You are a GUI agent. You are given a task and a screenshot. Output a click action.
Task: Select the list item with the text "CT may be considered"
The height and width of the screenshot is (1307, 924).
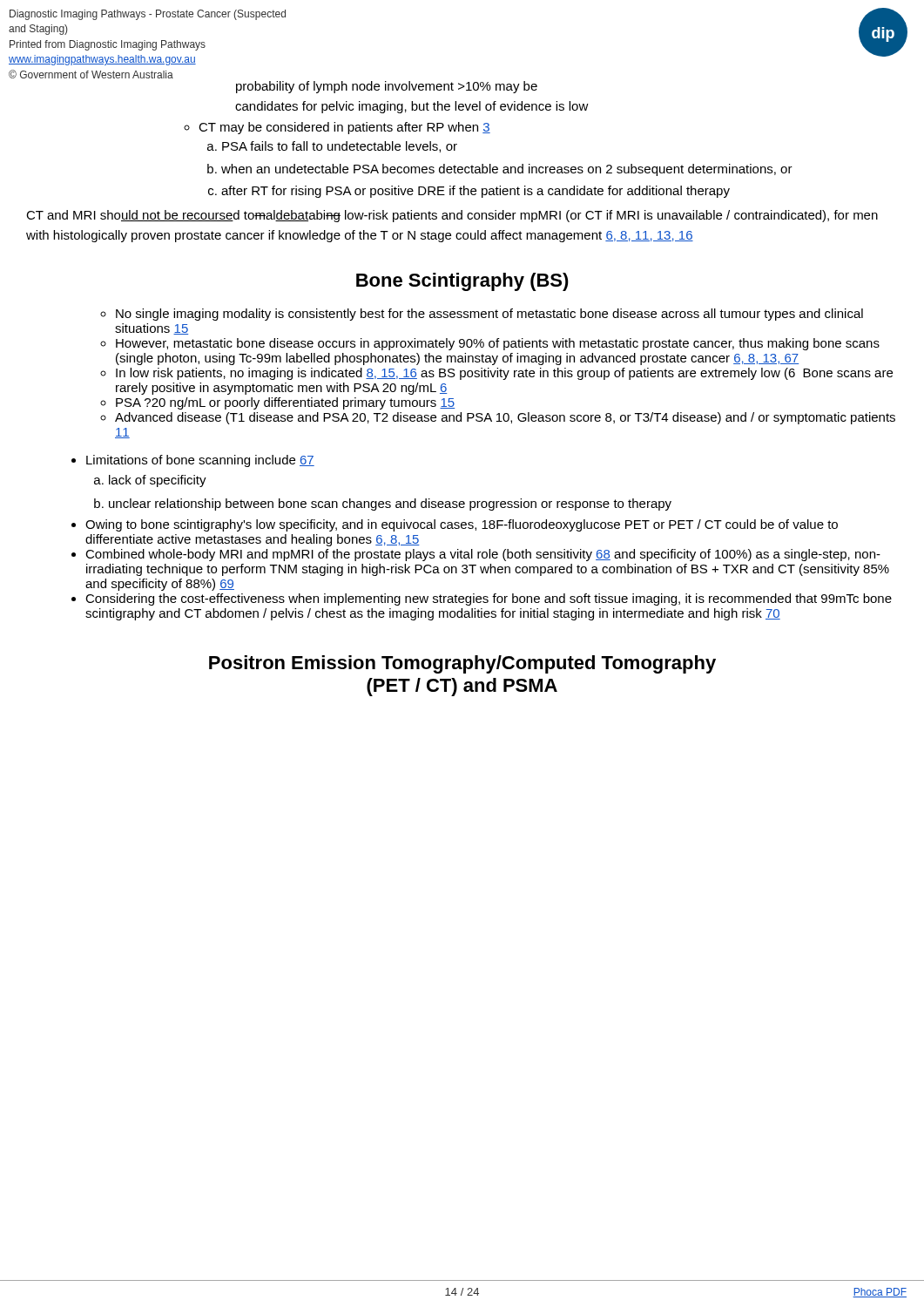(x=540, y=159)
